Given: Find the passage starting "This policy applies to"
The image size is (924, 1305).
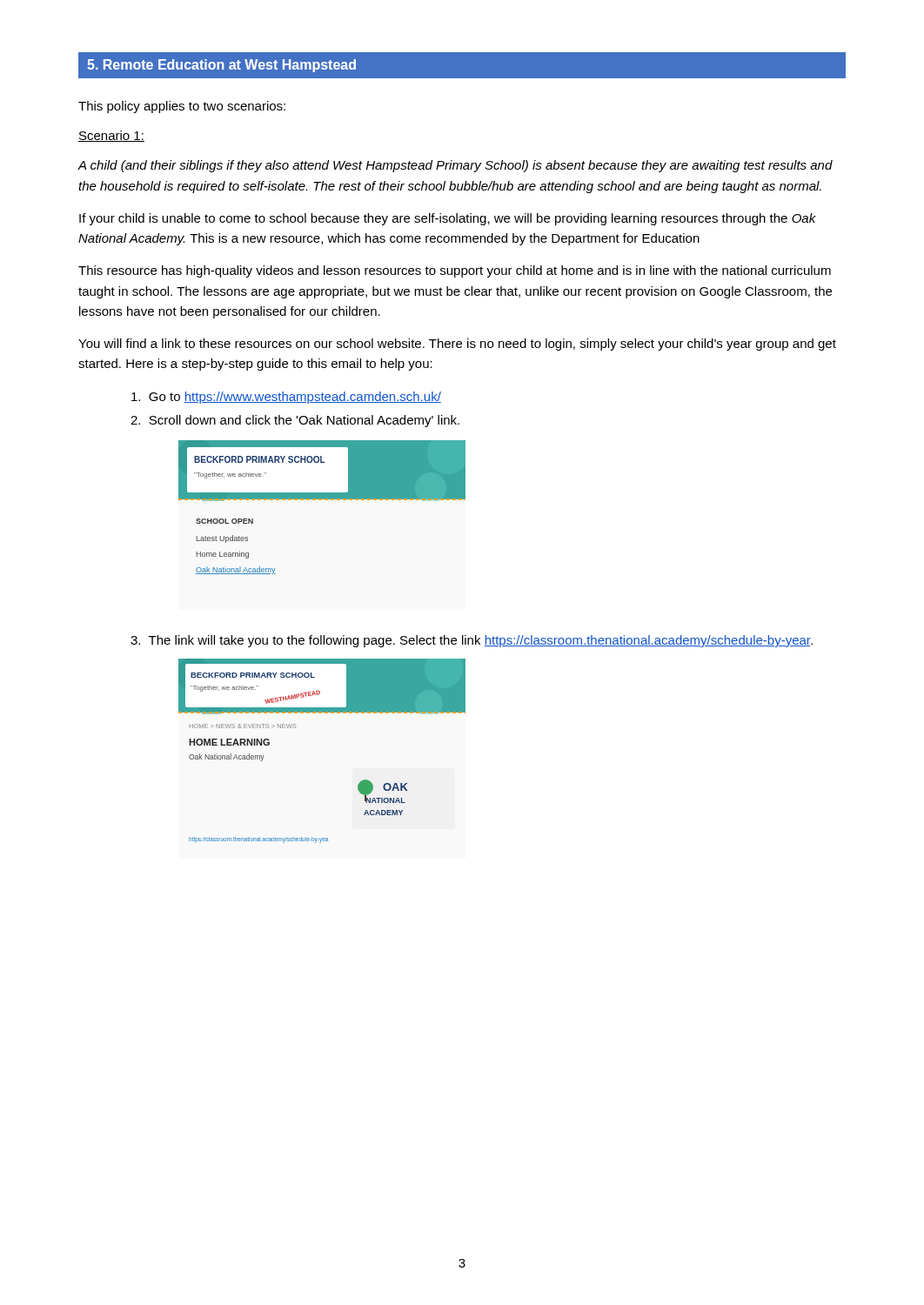Looking at the screenshot, I should tap(182, 106).
